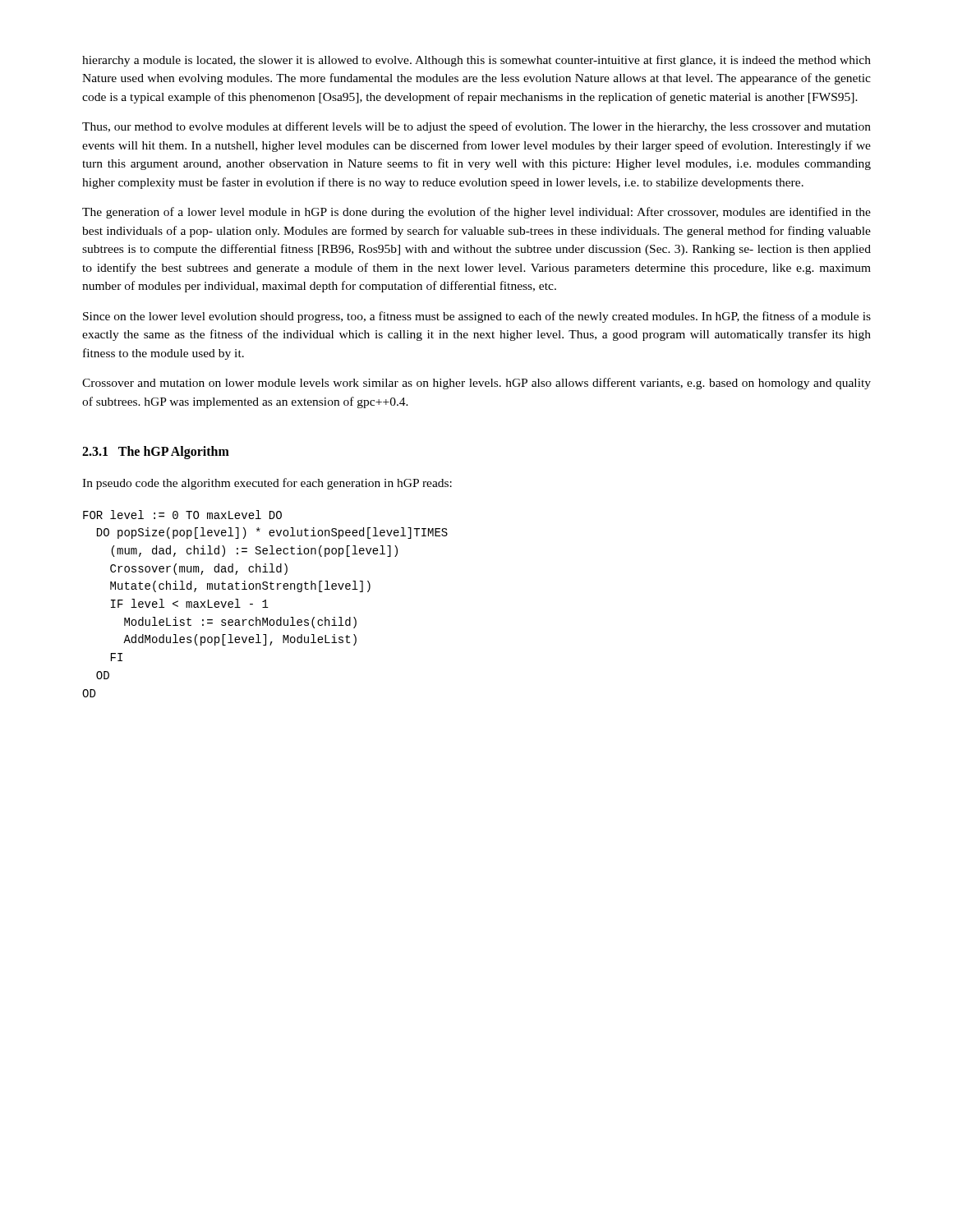Image resolution: width=953 pixels, height=1232 pixels.
Task: Locate the block of text that opens with "In pseudo code the algorithm executed for each"
Action: click(x=267, y=483)
